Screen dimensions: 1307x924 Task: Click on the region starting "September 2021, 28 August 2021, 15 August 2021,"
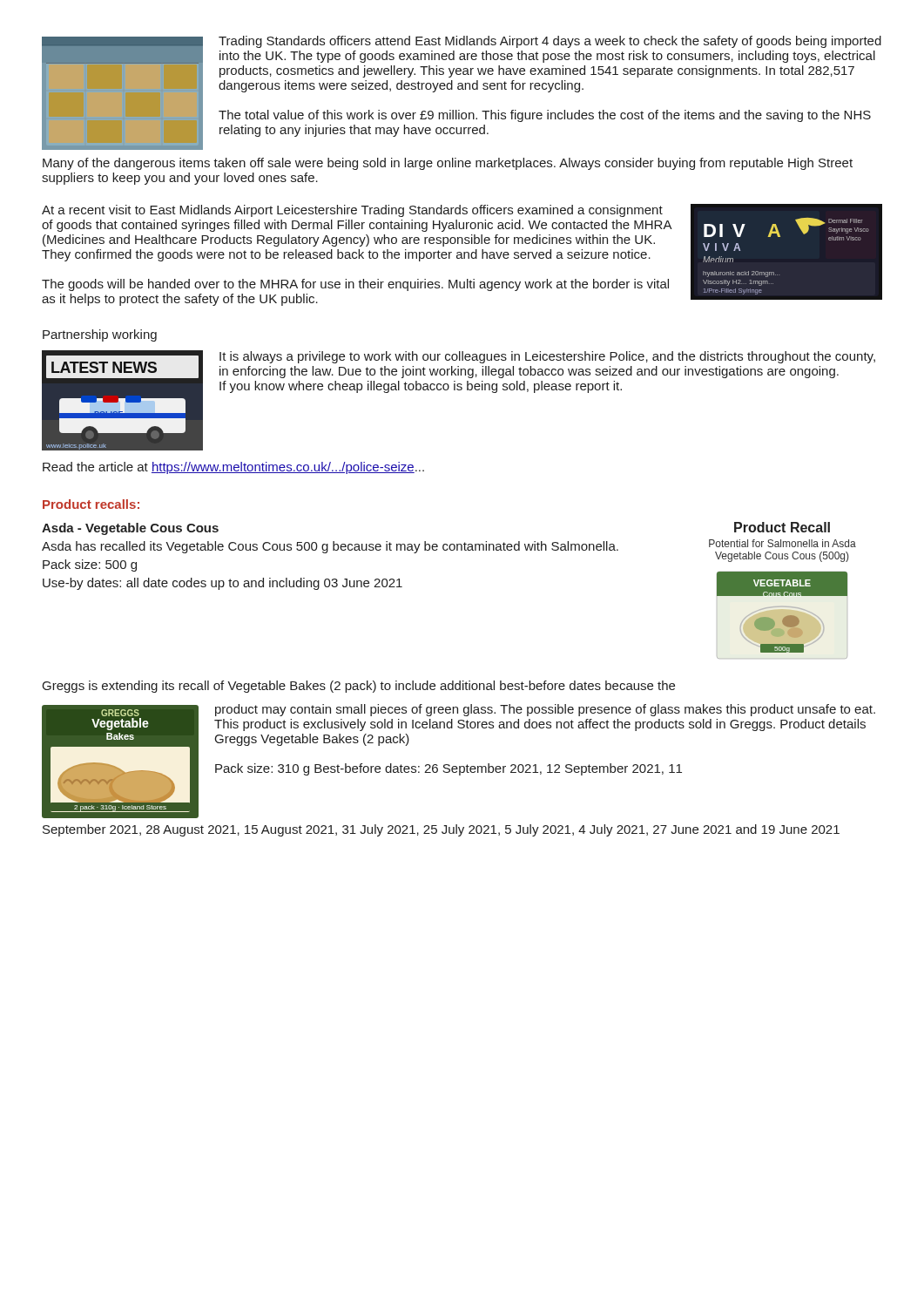point(441,829)
